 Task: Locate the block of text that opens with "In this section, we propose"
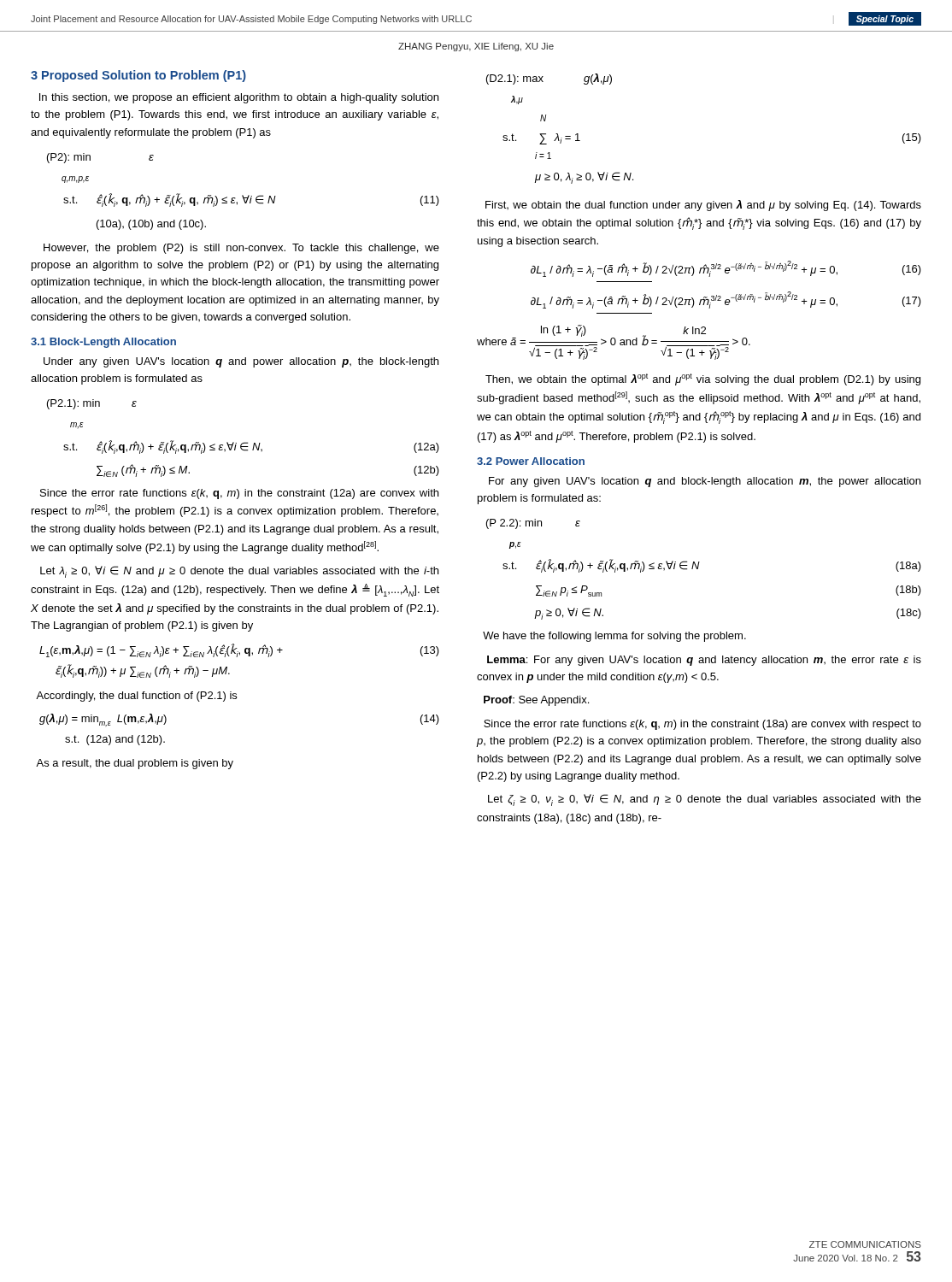pyautogui.click(x=235, y=114)
